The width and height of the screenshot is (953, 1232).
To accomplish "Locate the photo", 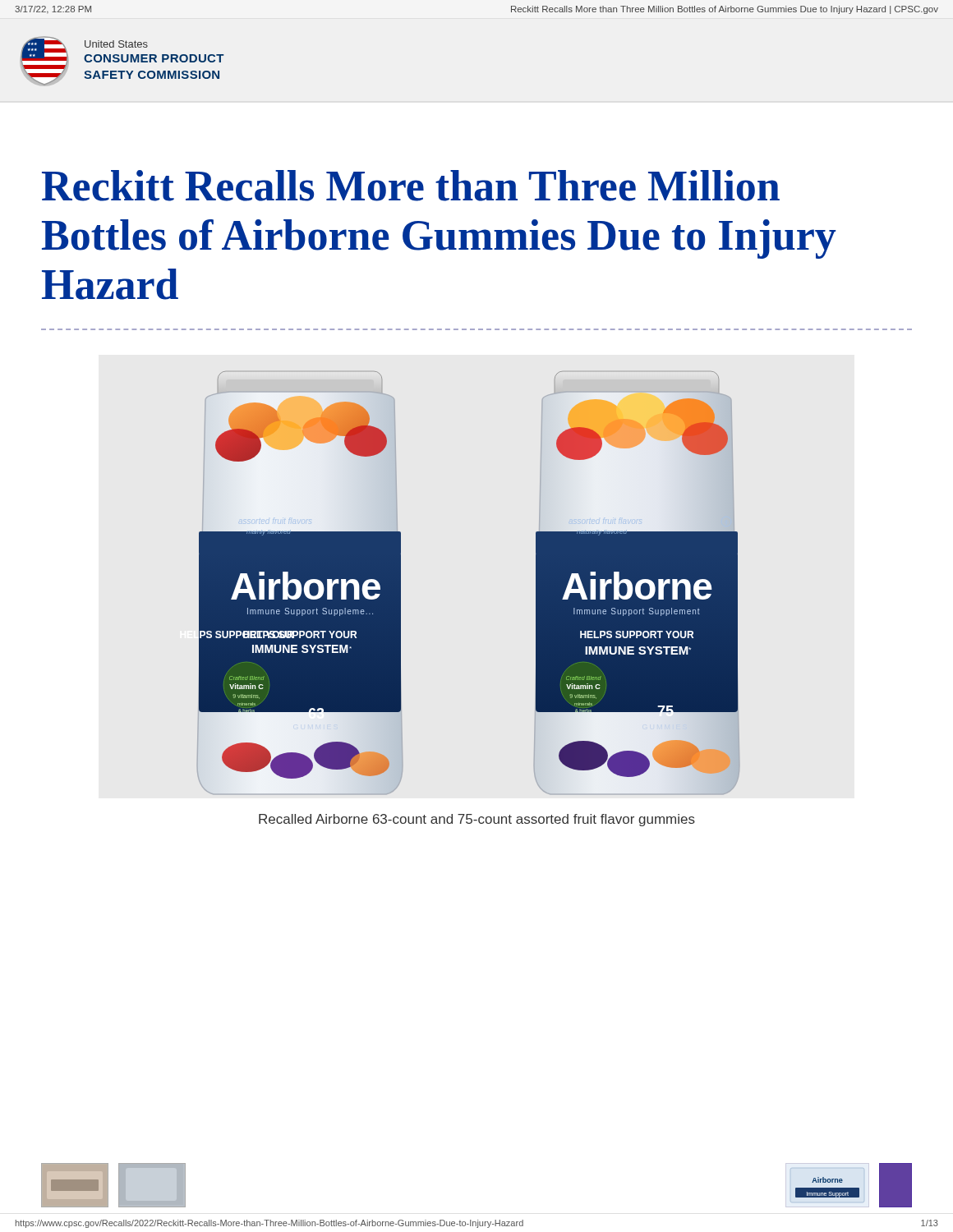I will (476, 577).
